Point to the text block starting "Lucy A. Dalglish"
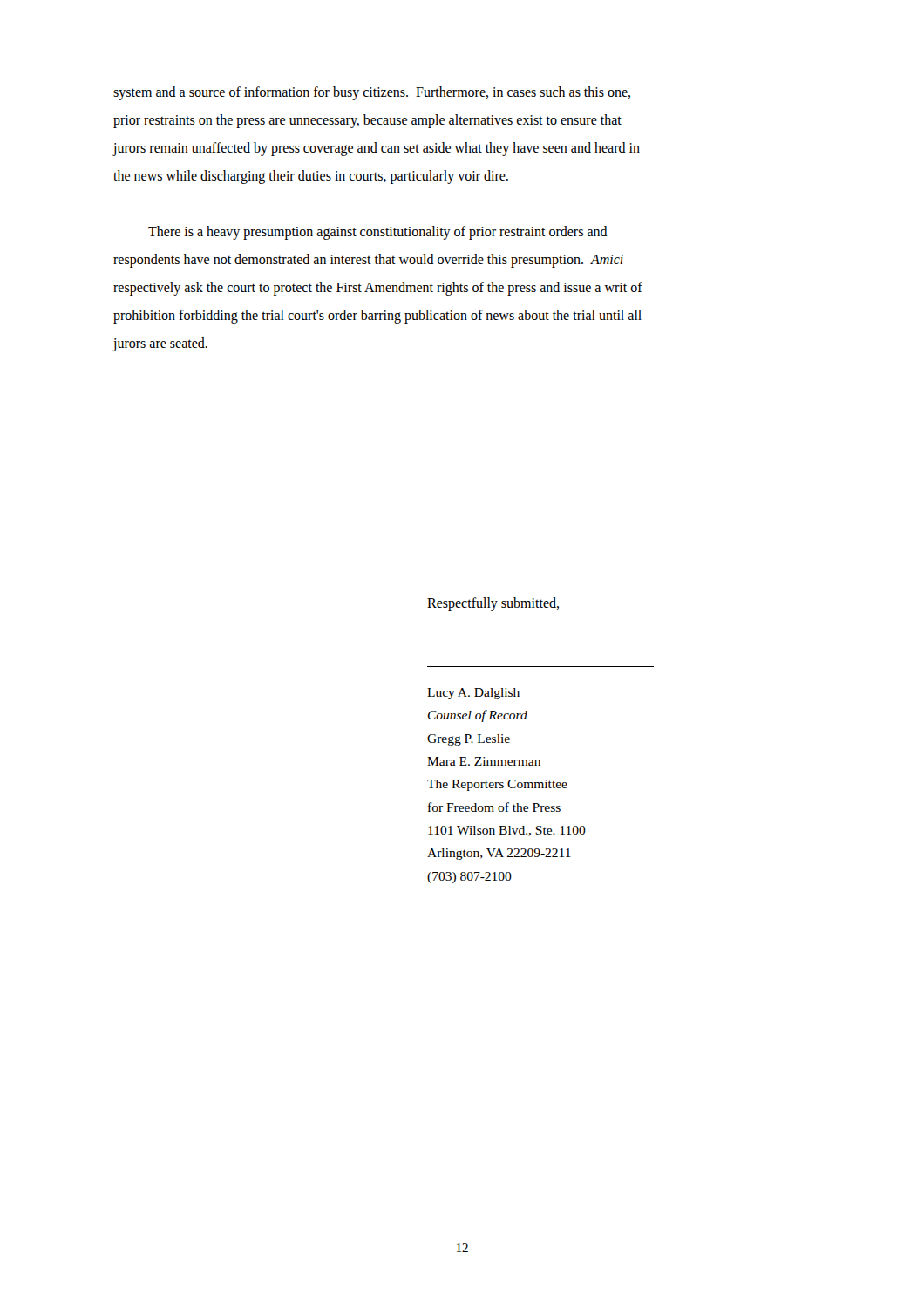The height and width of the screenshot is (1308, 924). click(506, 784)
